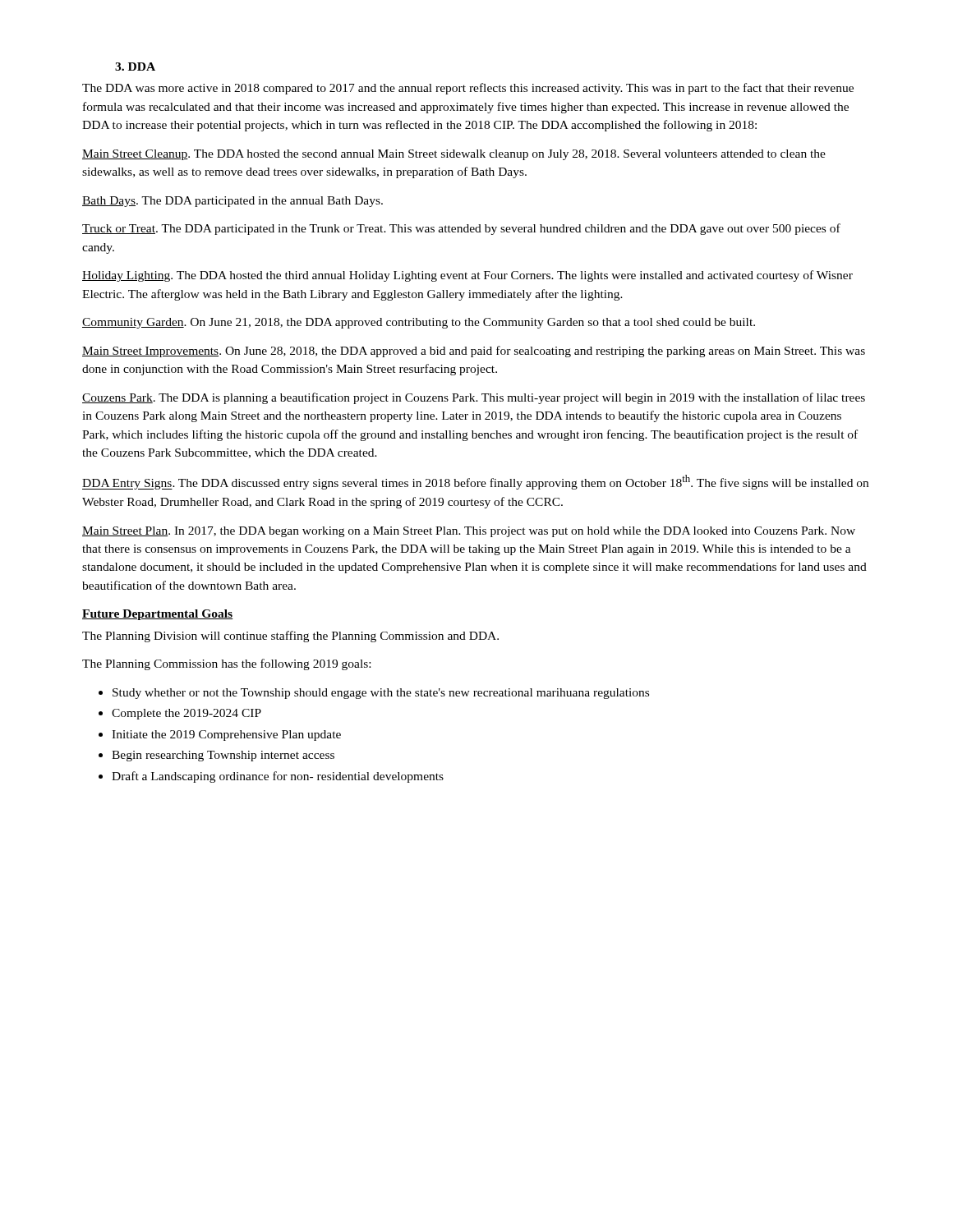The width and height of the screenshot is (953, 1232).
Task: Locate the element starting "Begin researching Township internet access"
Action: tap(223, 755)
